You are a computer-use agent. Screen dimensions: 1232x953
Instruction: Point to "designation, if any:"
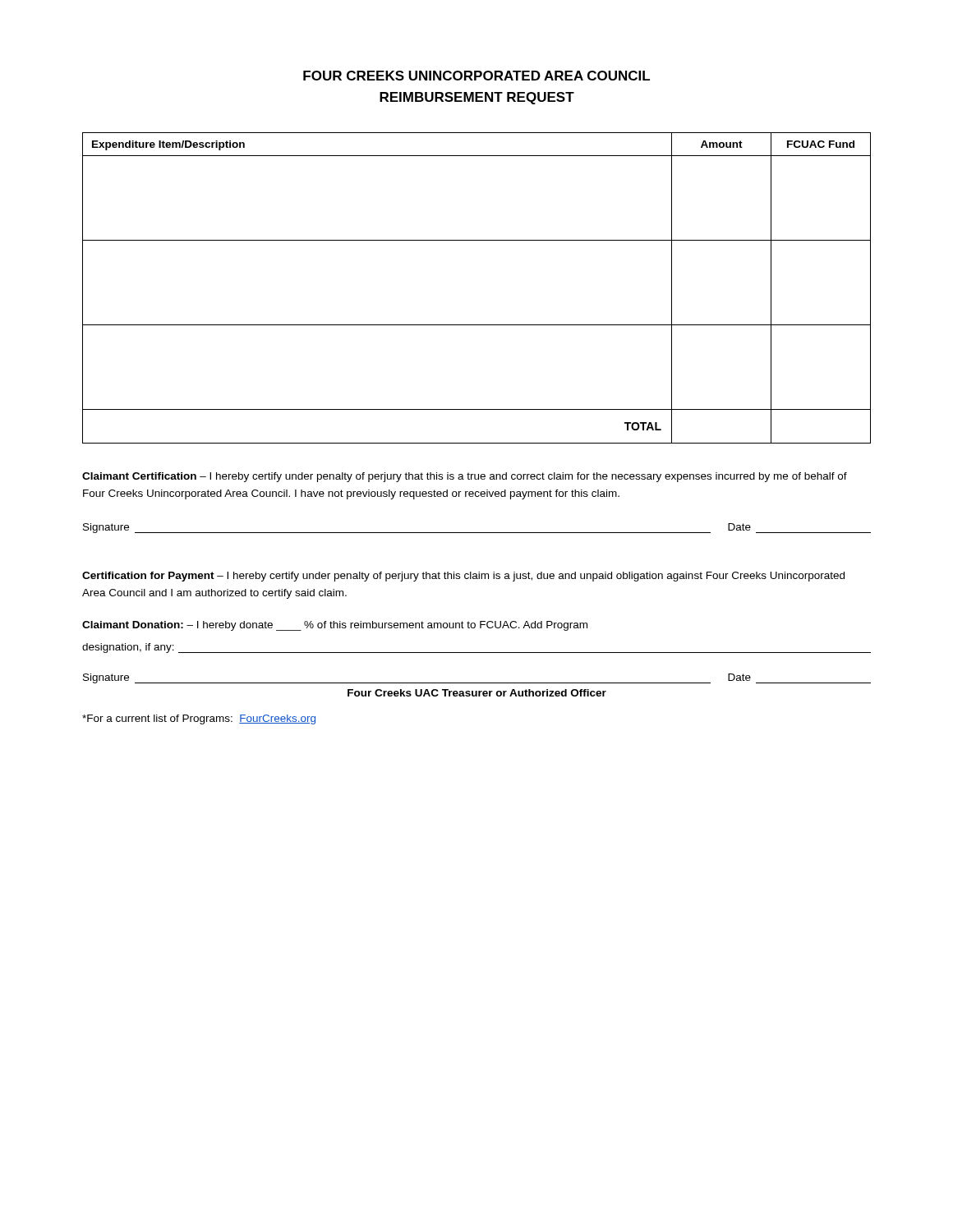tap(476, 645)
